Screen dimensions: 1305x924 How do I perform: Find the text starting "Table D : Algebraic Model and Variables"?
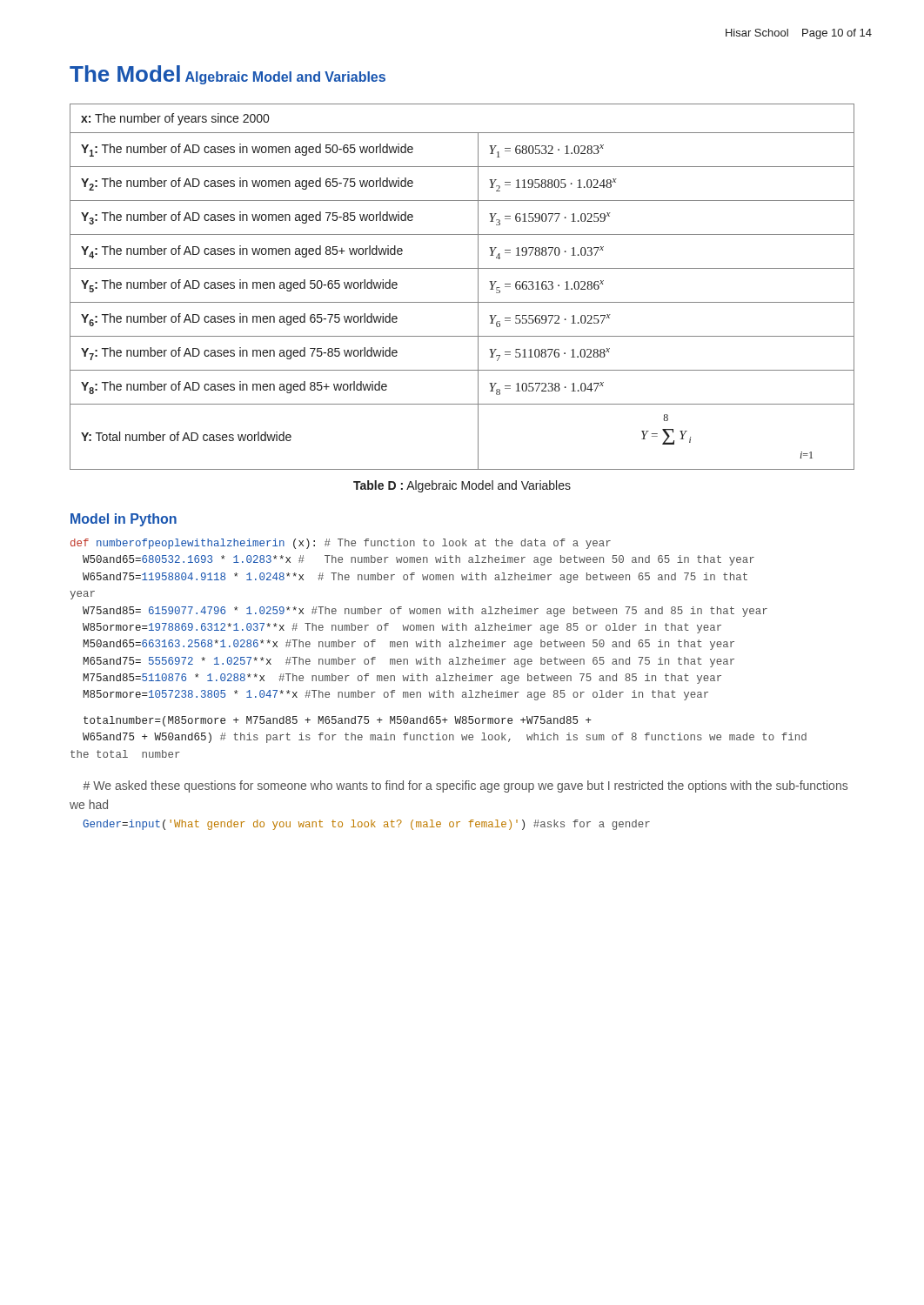462,485
